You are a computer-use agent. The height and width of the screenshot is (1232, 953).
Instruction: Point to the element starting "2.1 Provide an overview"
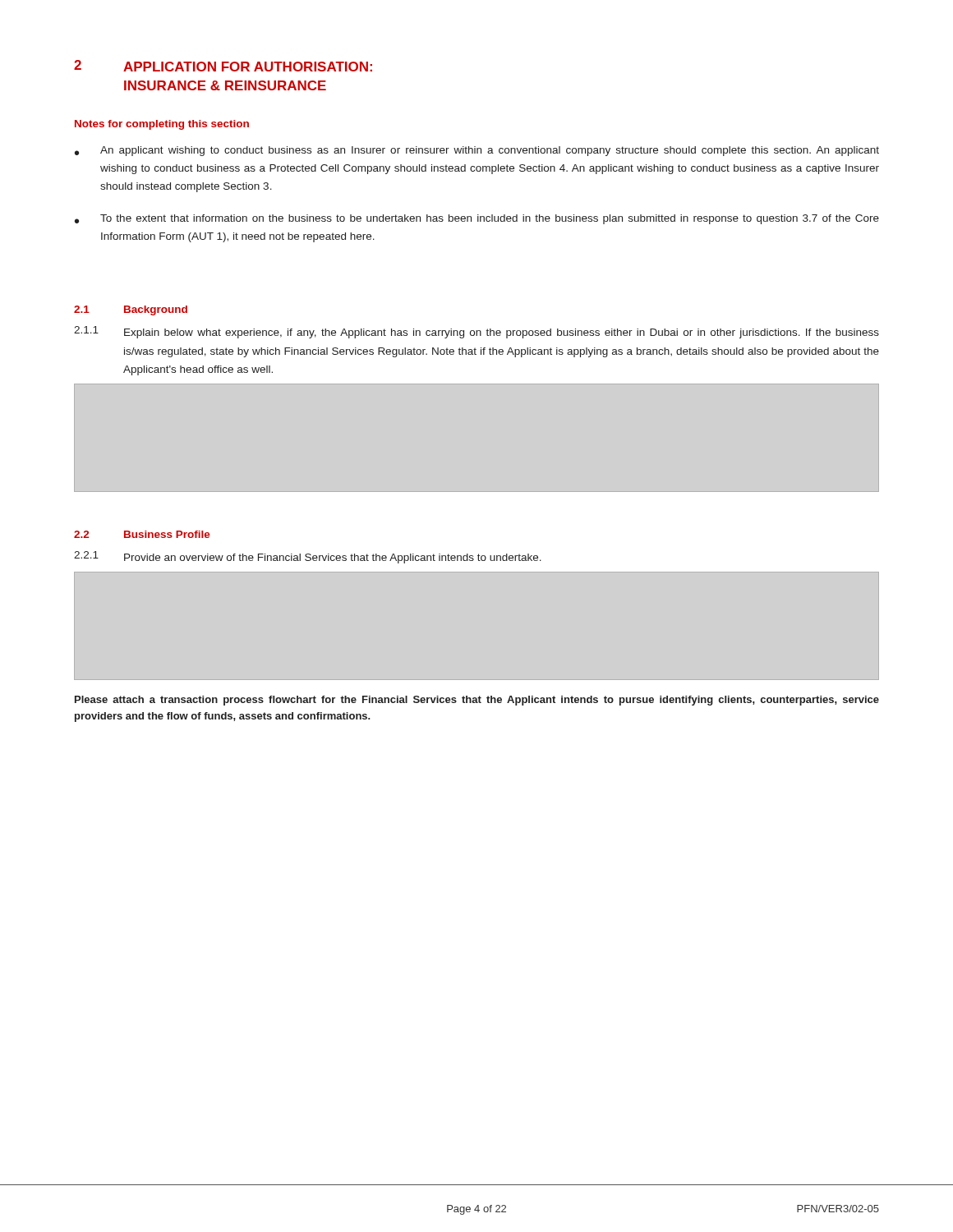(x=308, y=558)
